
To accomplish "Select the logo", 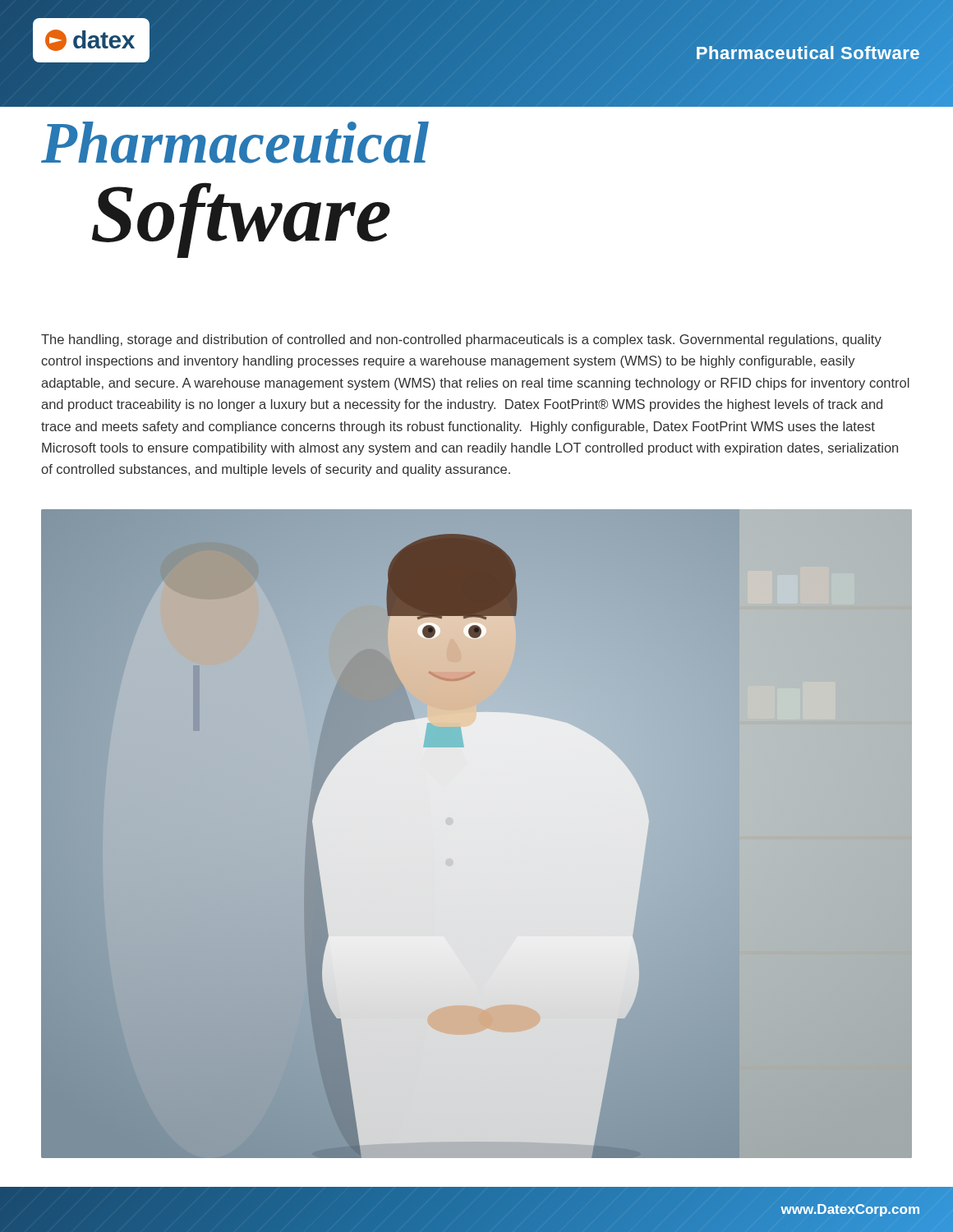I will [91, 40].
